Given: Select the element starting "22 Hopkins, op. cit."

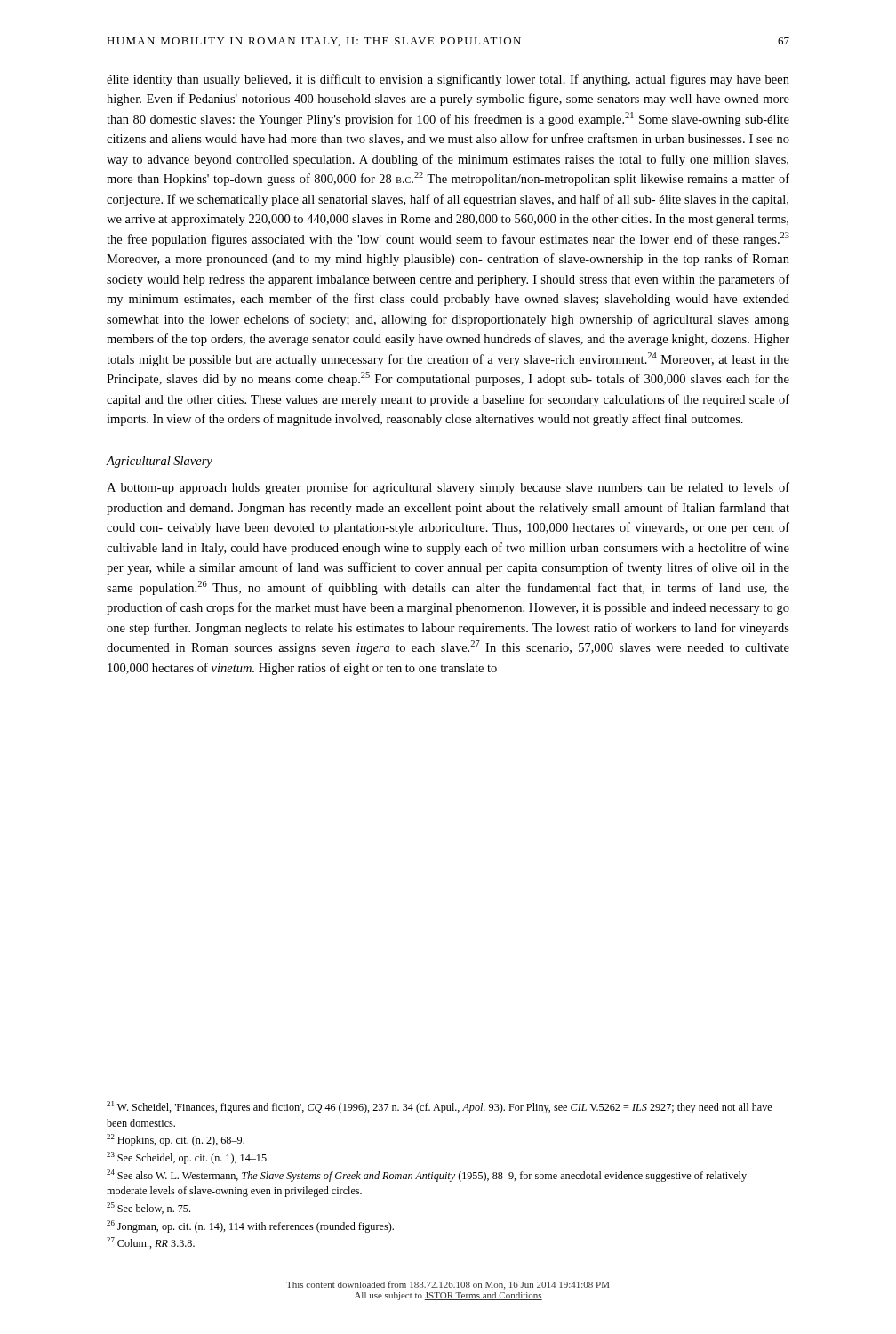Looking at the screenshot, I should (176, 1140).
